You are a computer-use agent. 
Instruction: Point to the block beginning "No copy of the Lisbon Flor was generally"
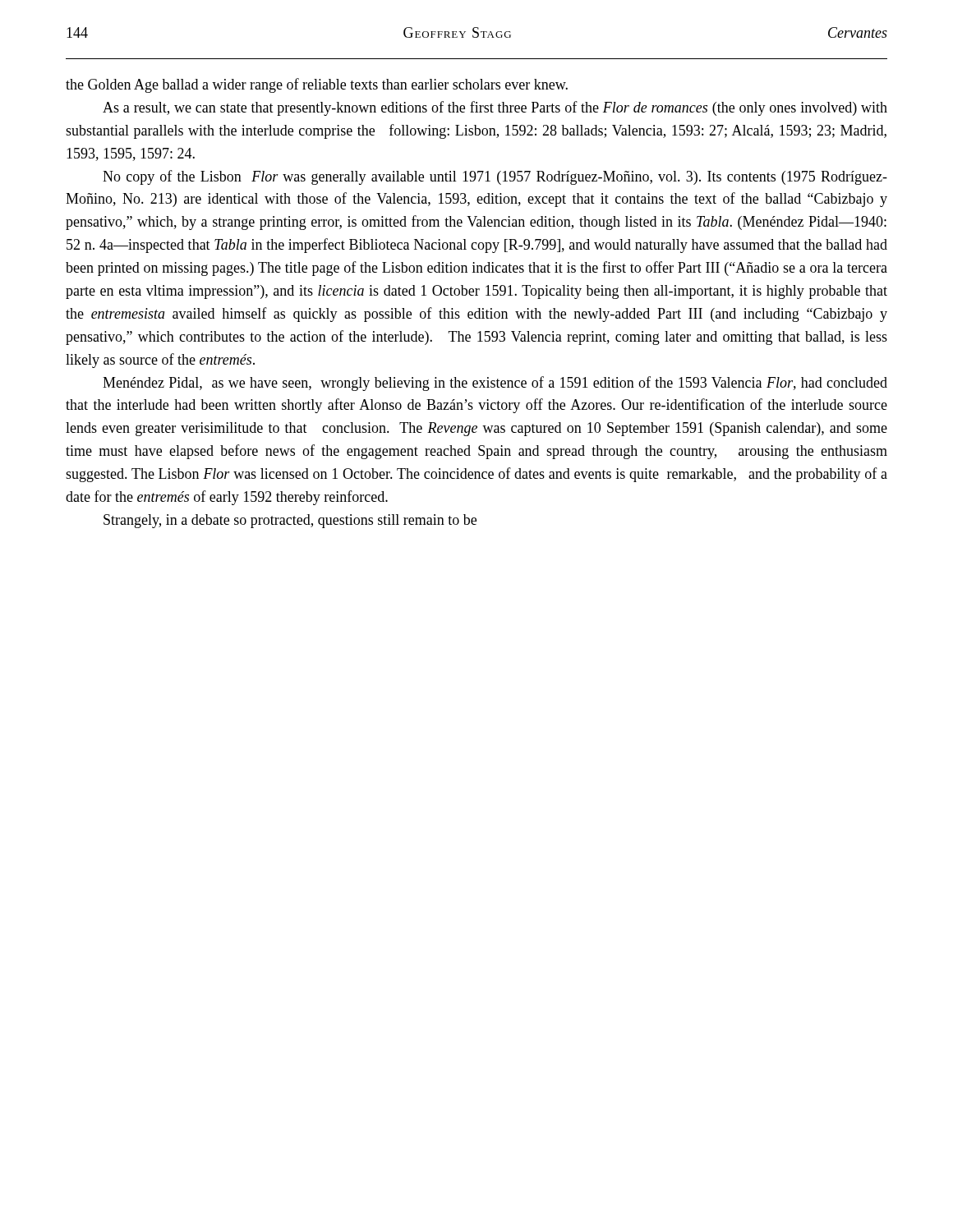coord(476,269)
